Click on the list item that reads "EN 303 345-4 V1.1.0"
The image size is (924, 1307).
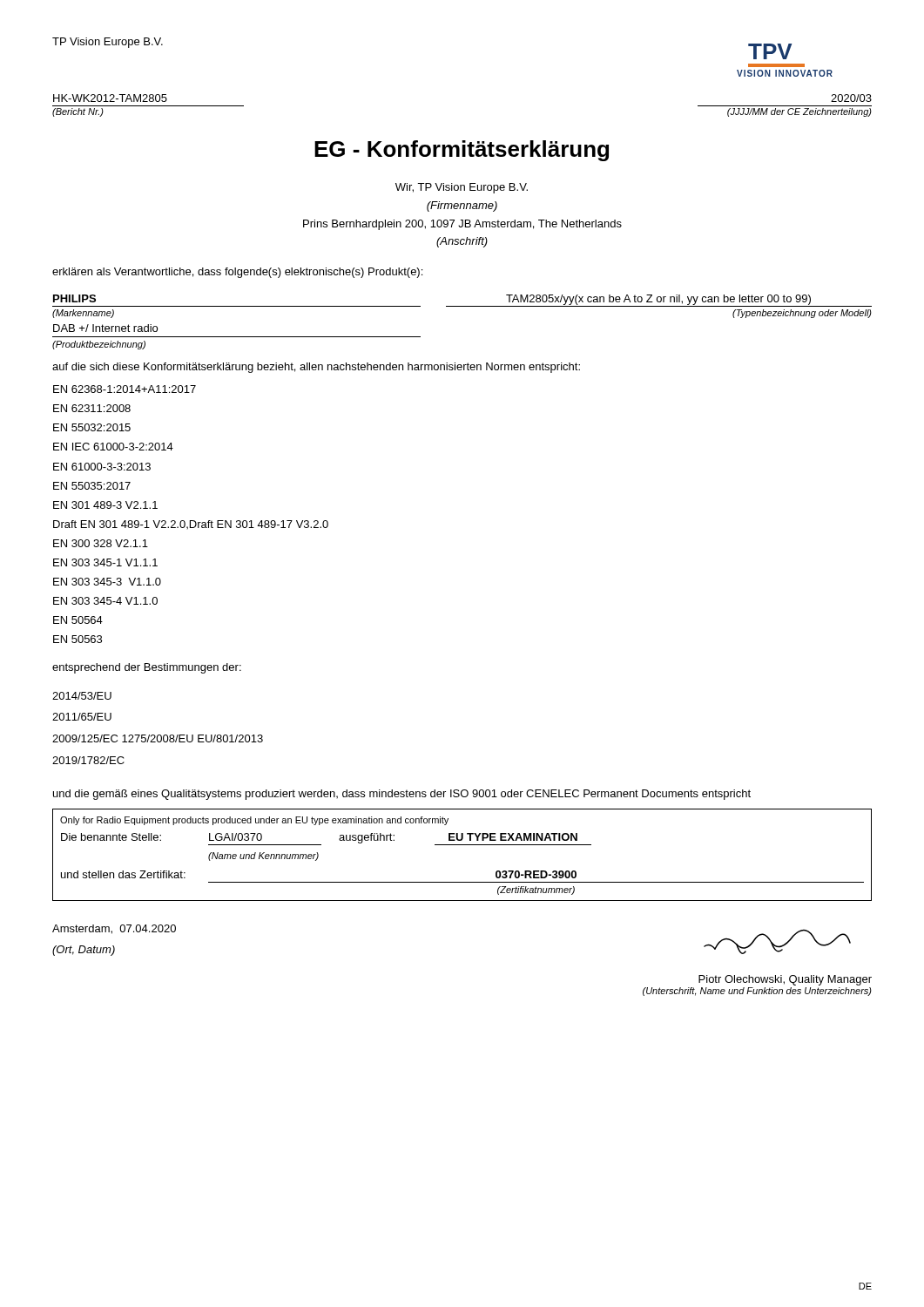coord(105,601)
